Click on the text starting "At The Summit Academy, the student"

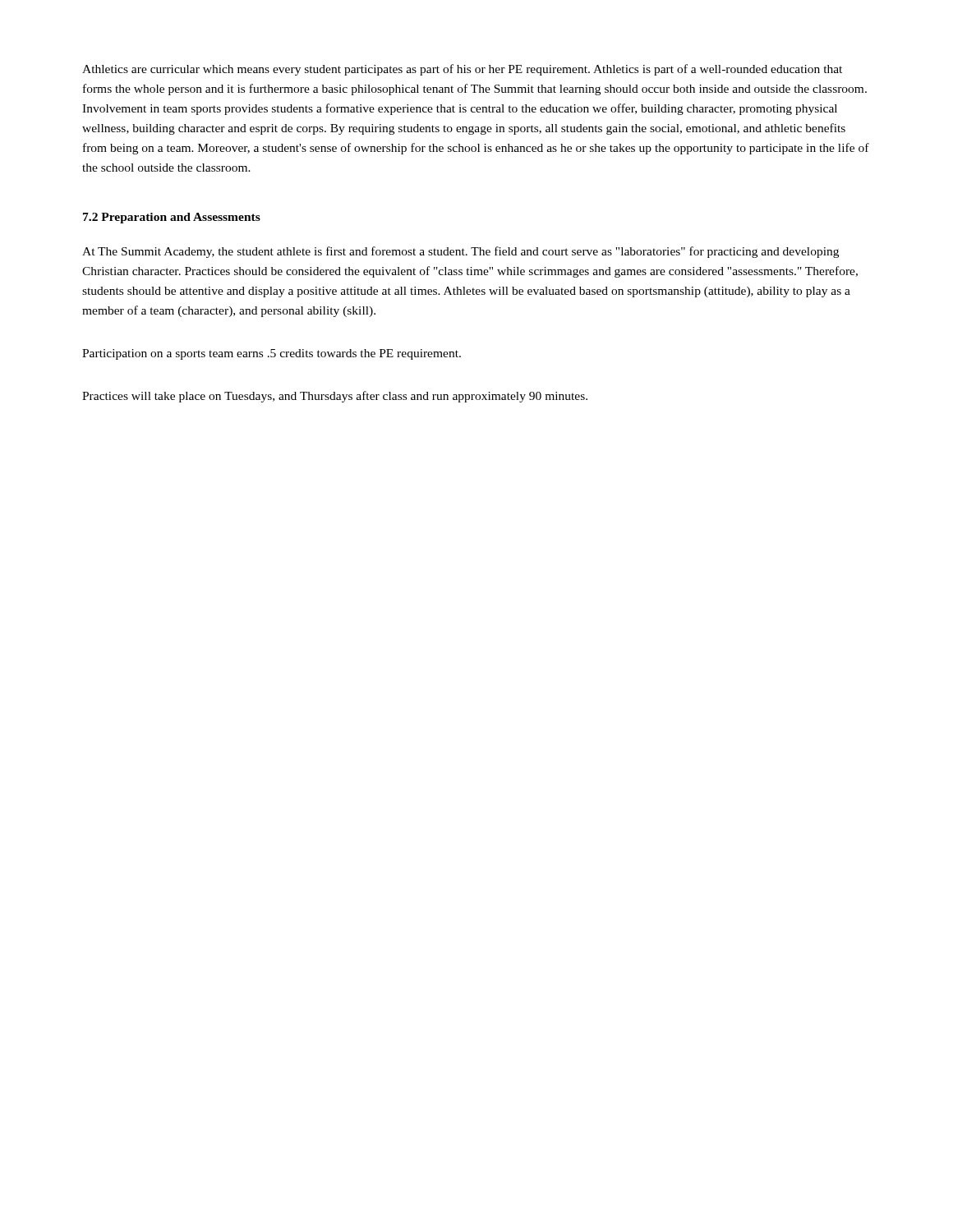(470, 281)
